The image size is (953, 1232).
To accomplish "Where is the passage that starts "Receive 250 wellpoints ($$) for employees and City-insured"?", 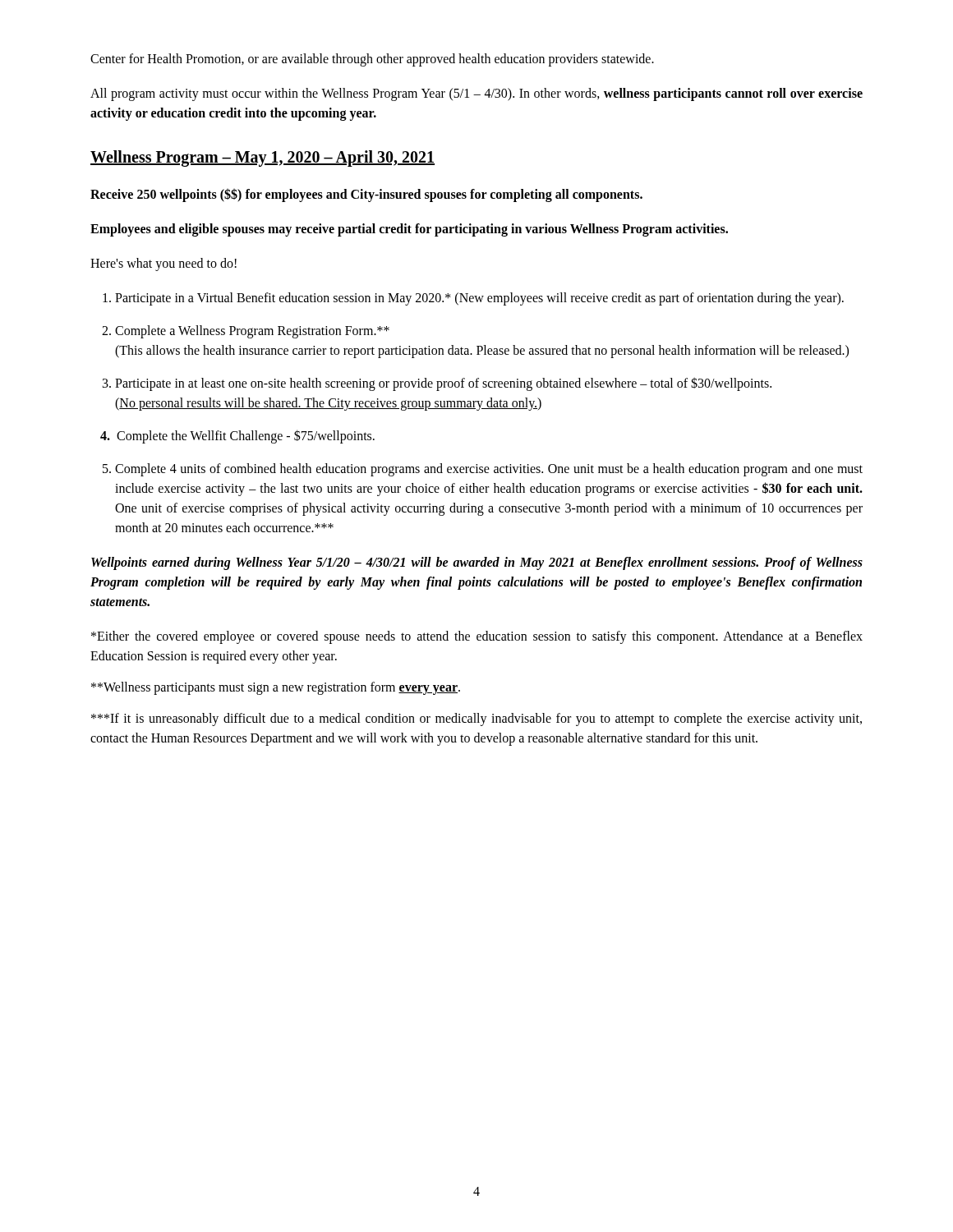I will (476, 195).
